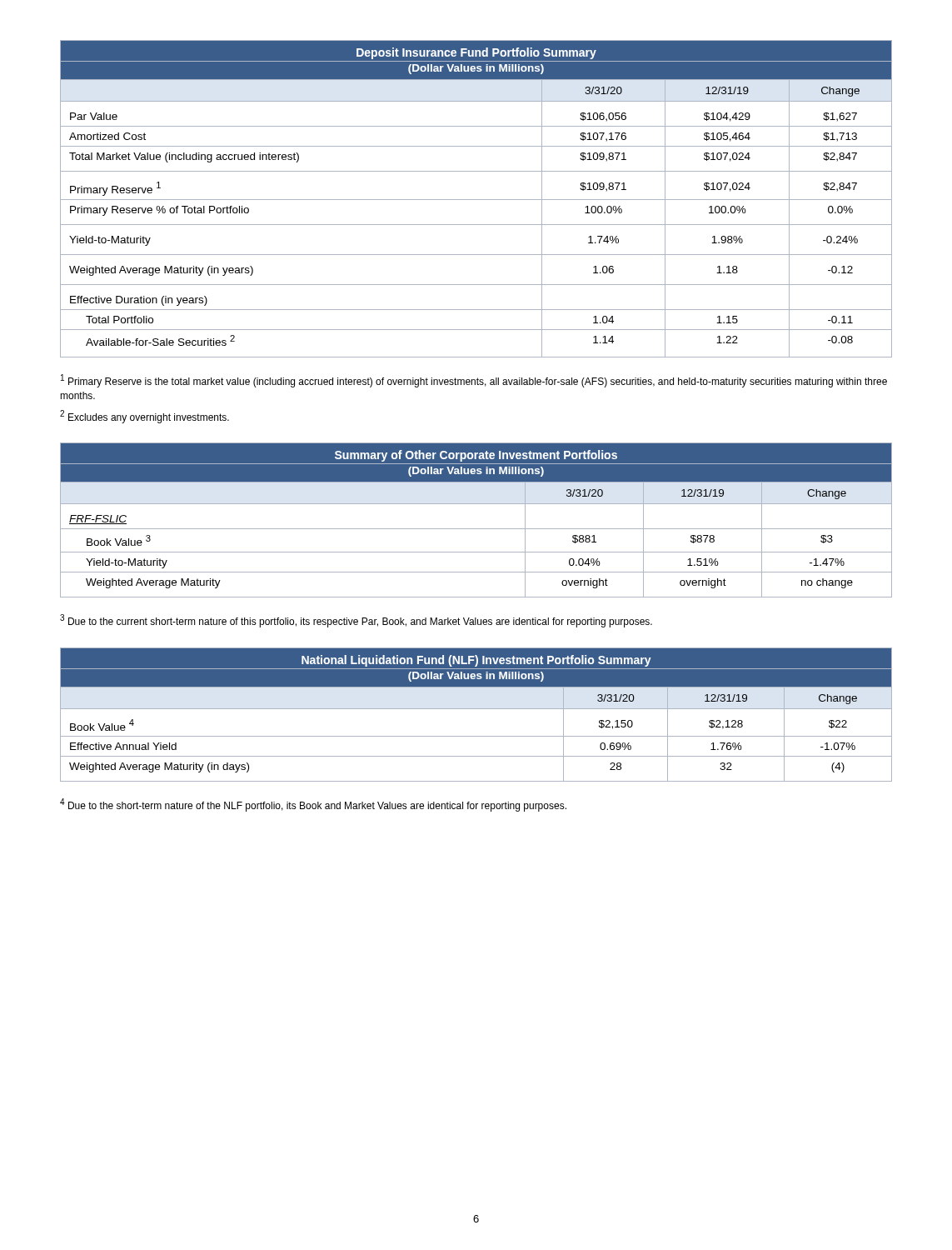Image resolution: width=952 pixels, height=1250 pixels.
Task: Click on the footnote that reads "4 Due to the"
Action: 314,805
